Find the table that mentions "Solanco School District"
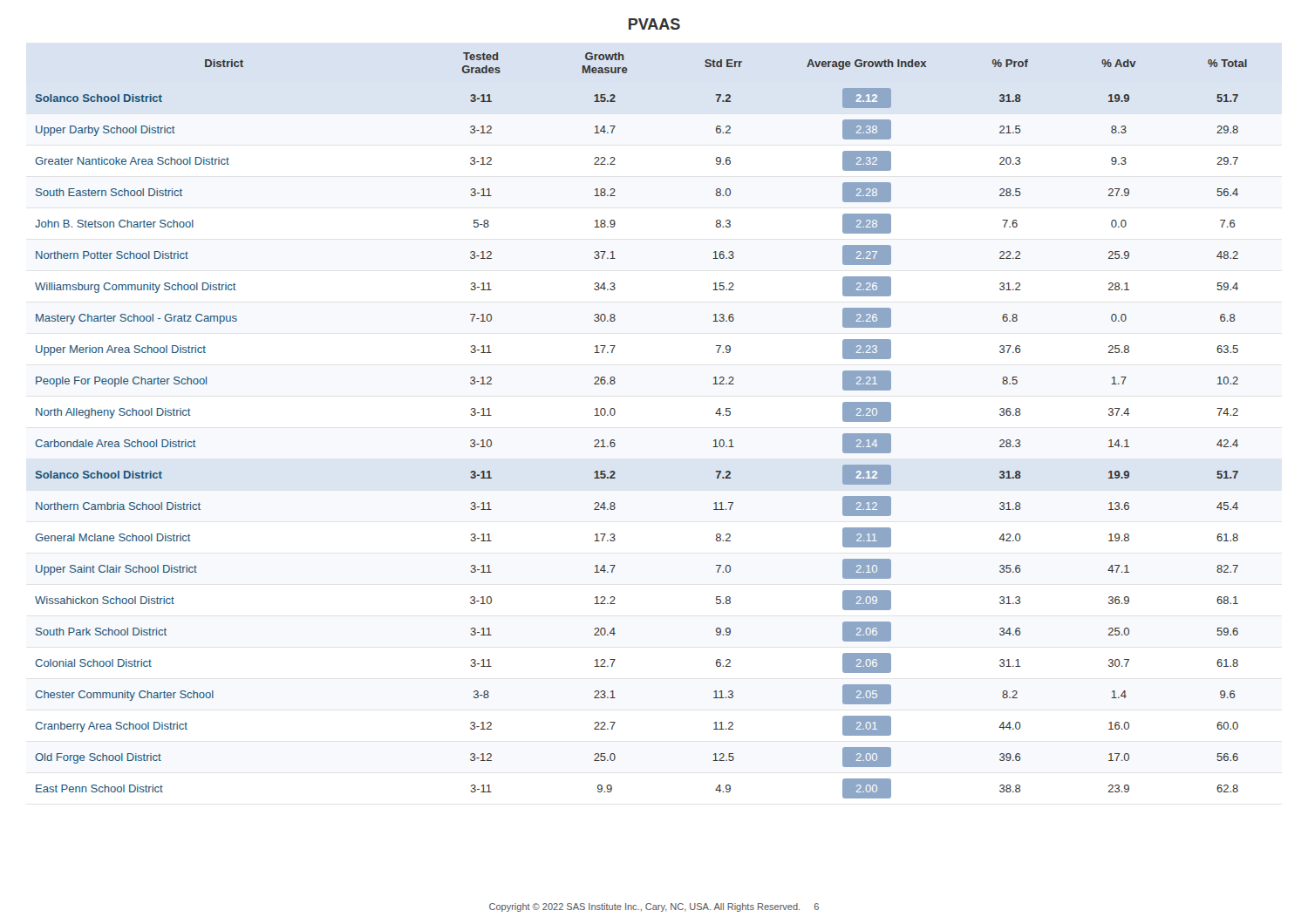This screenshot has height=924, width=1308. 654,424
